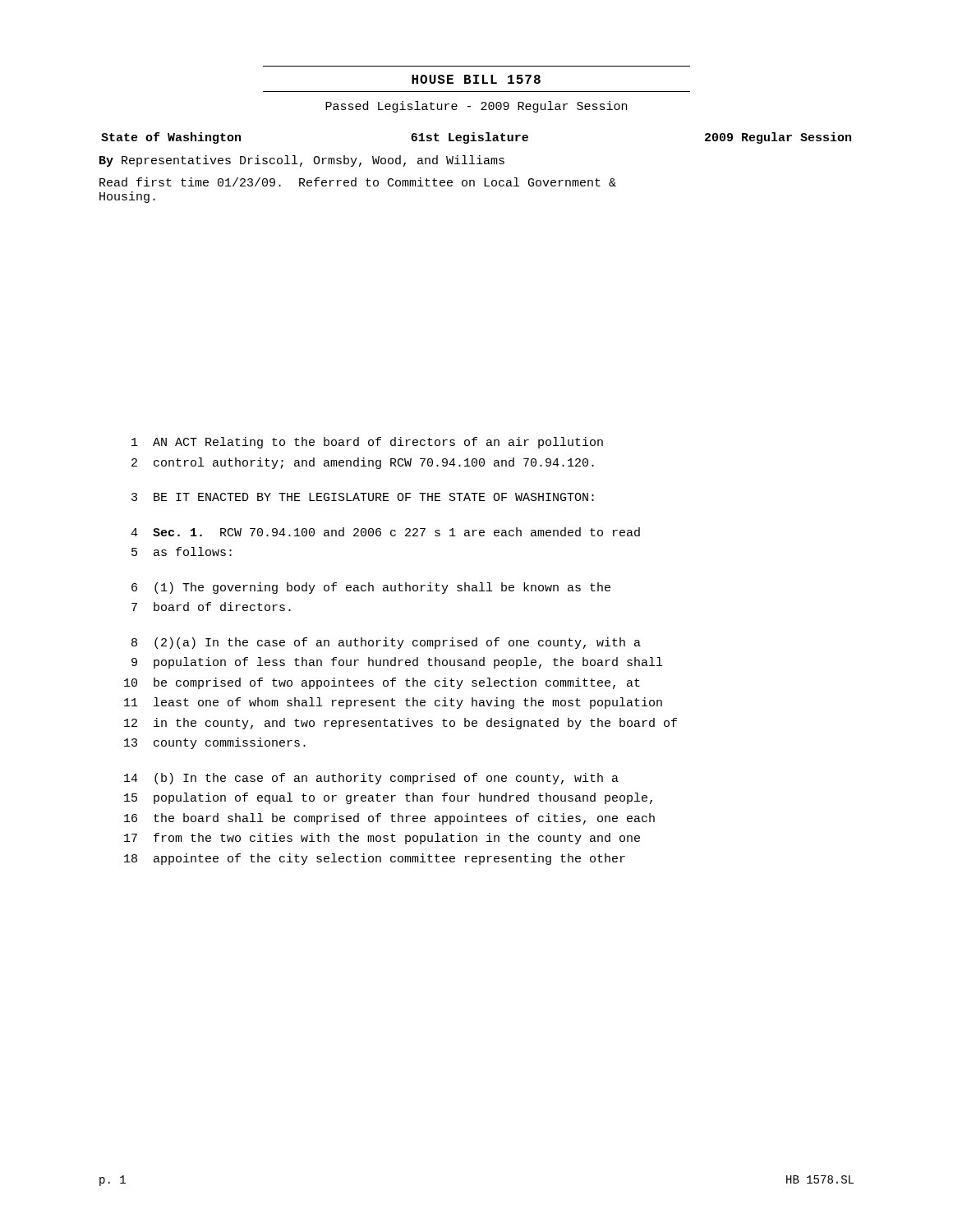
Task: Where is the passage that starts "State of Washington 61st Legislature 2009 Regular"?
Action: click(x=476, y=138)
